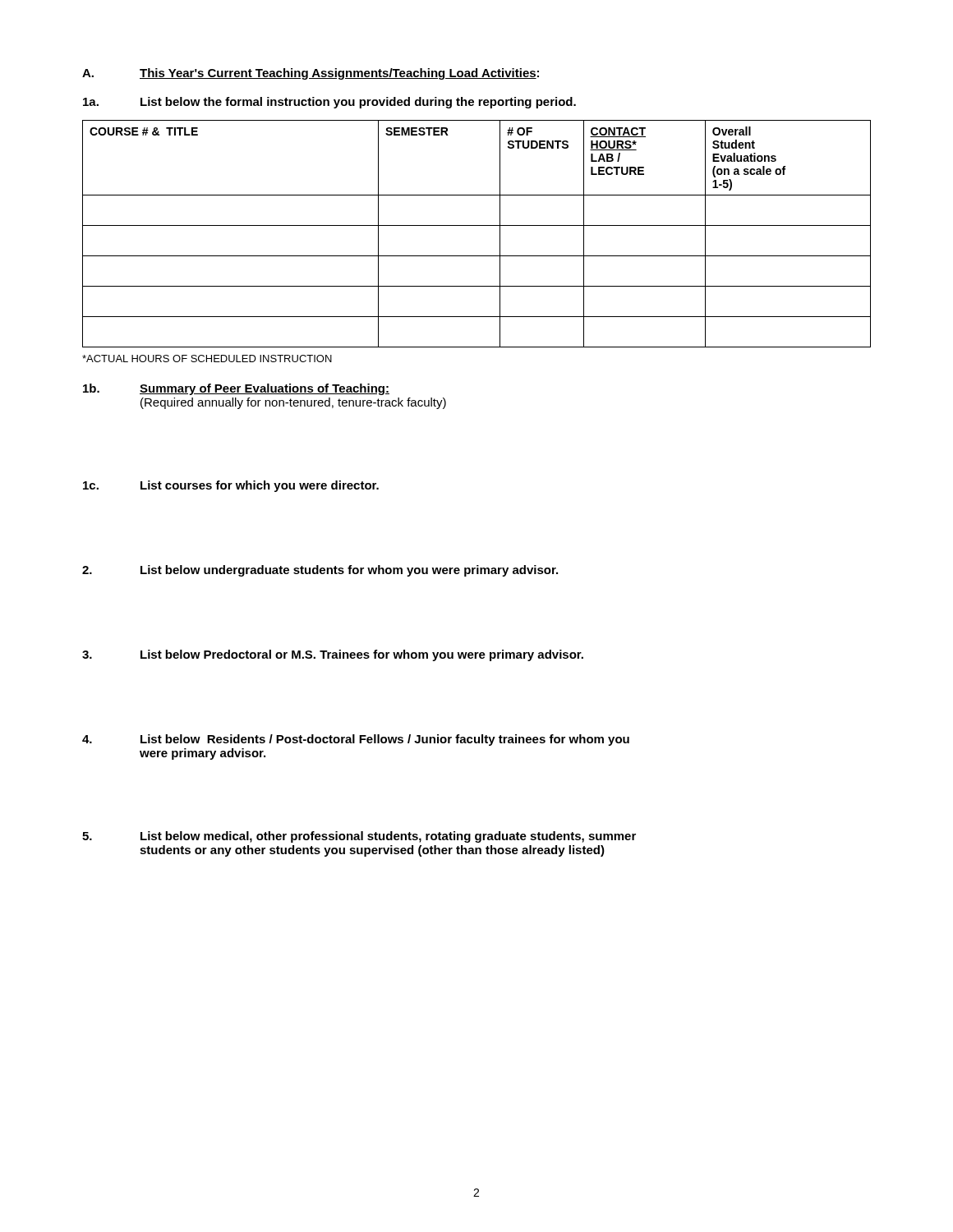Click on the list item containing "2. List below undergraduate students for whom you"

click(320, 570)
